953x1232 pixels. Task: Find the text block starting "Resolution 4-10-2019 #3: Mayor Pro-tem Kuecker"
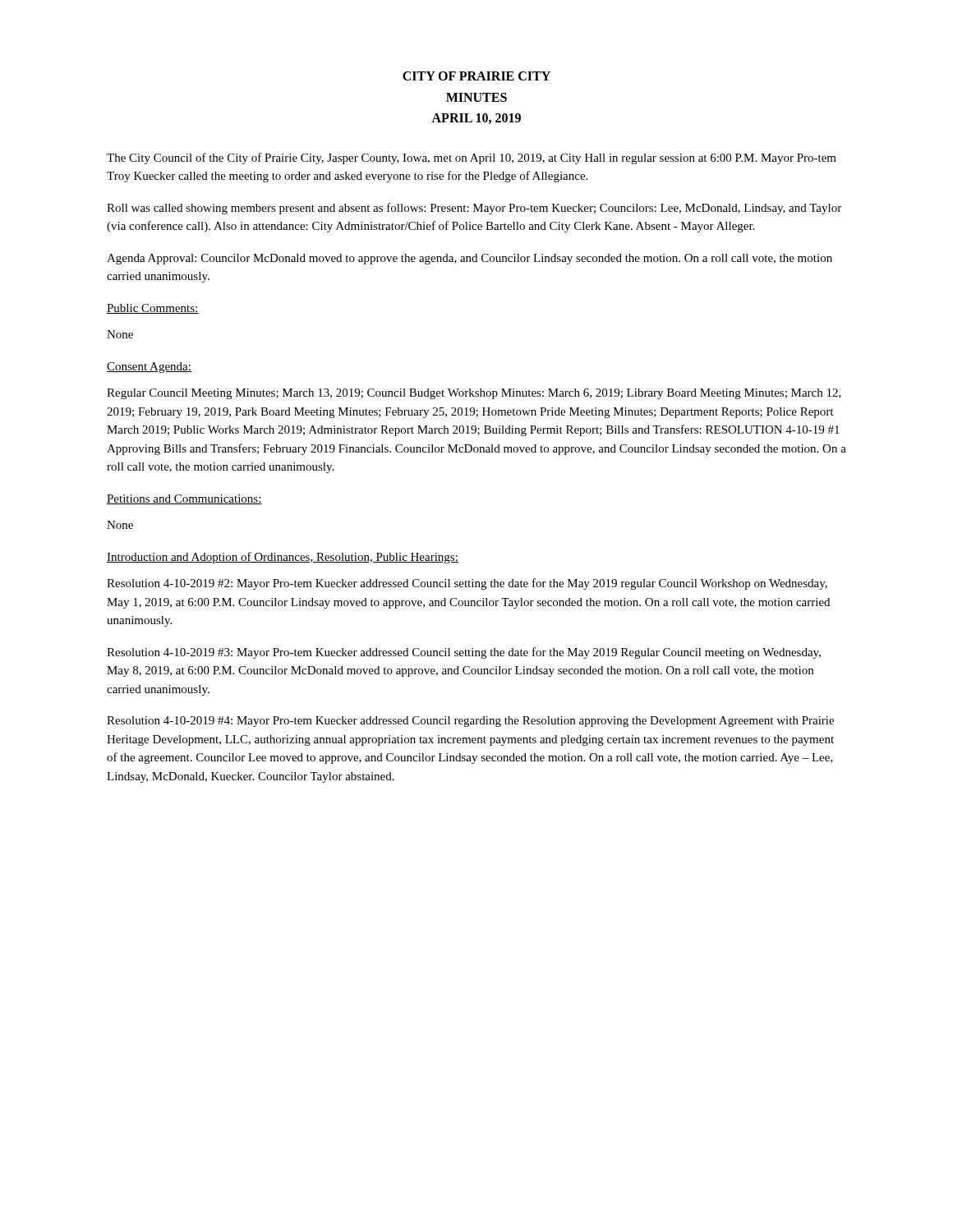[x=464, y=670]
